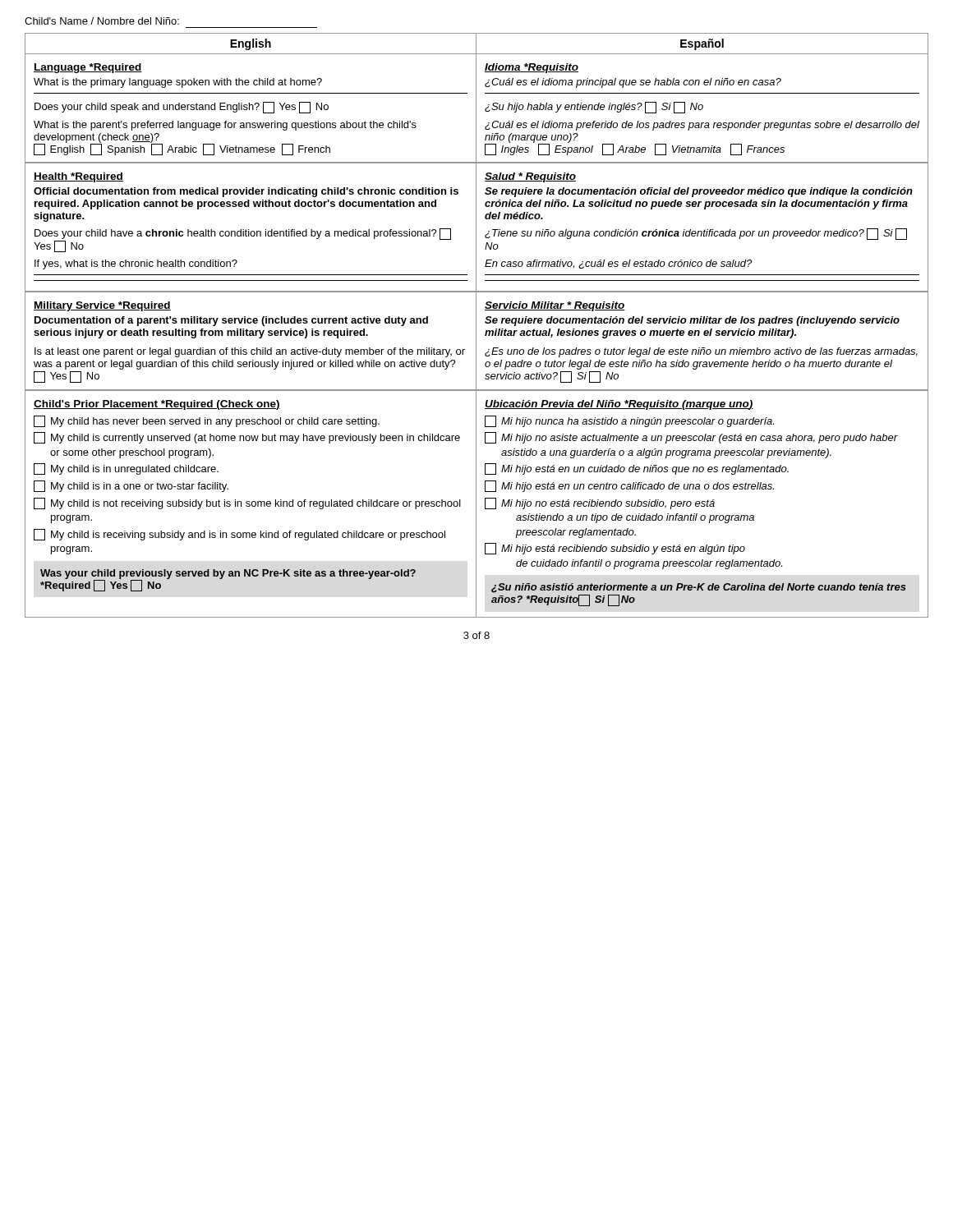Find the list item with the text "My child has never been"

(x=251, y=421)
